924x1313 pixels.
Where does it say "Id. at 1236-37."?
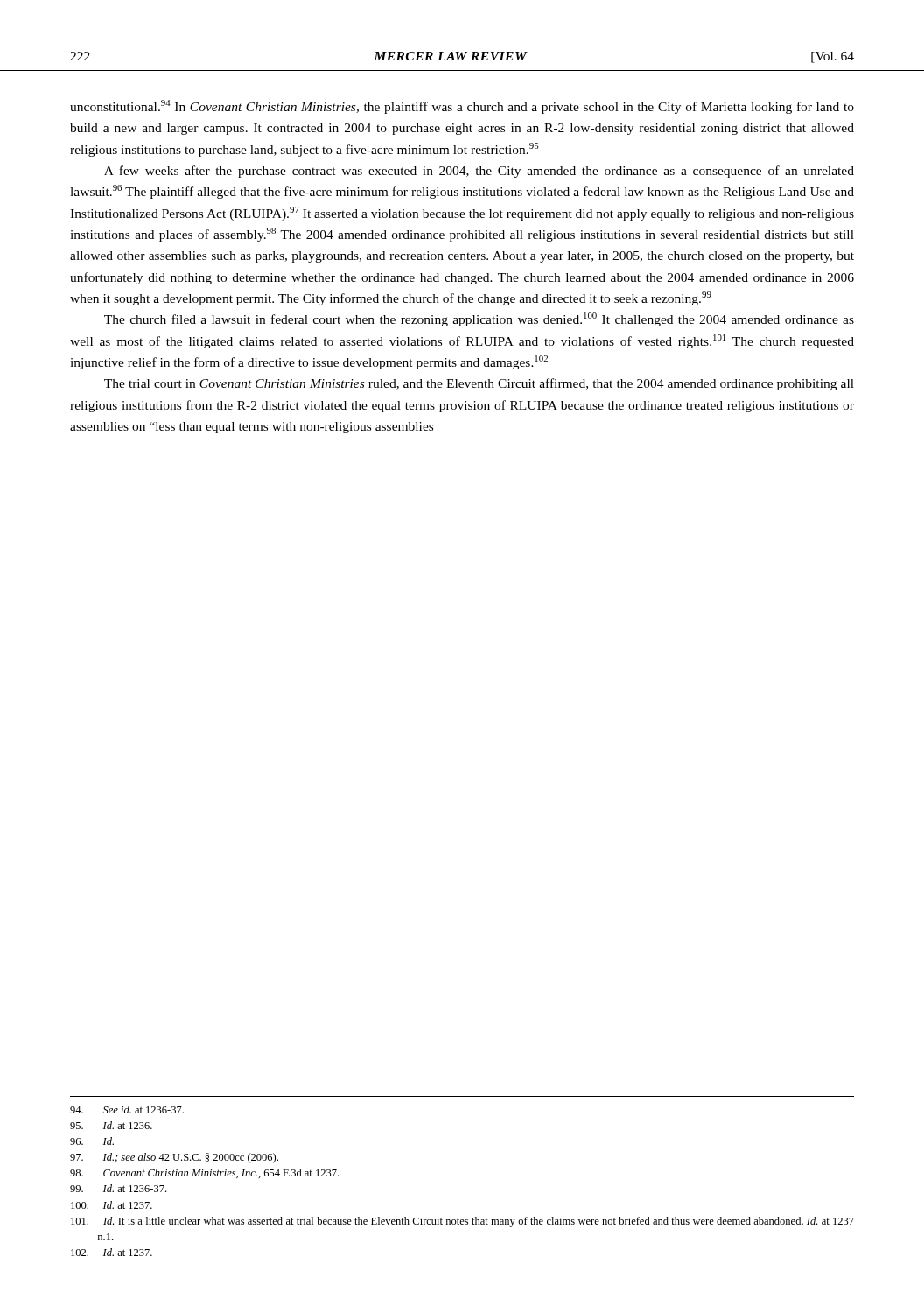point(119,1189)
